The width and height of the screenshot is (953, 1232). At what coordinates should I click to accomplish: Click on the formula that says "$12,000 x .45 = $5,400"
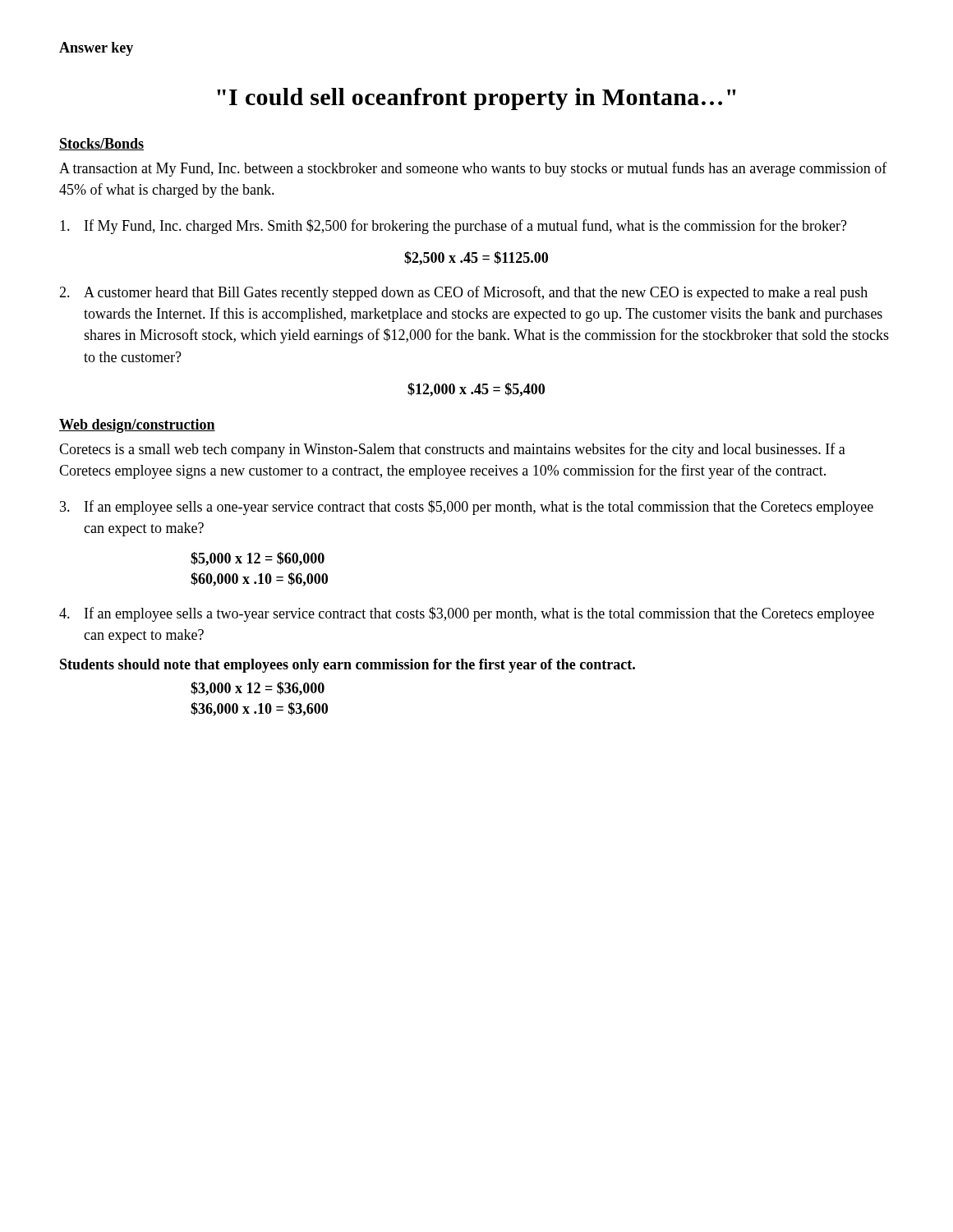[x=476, y=389]
